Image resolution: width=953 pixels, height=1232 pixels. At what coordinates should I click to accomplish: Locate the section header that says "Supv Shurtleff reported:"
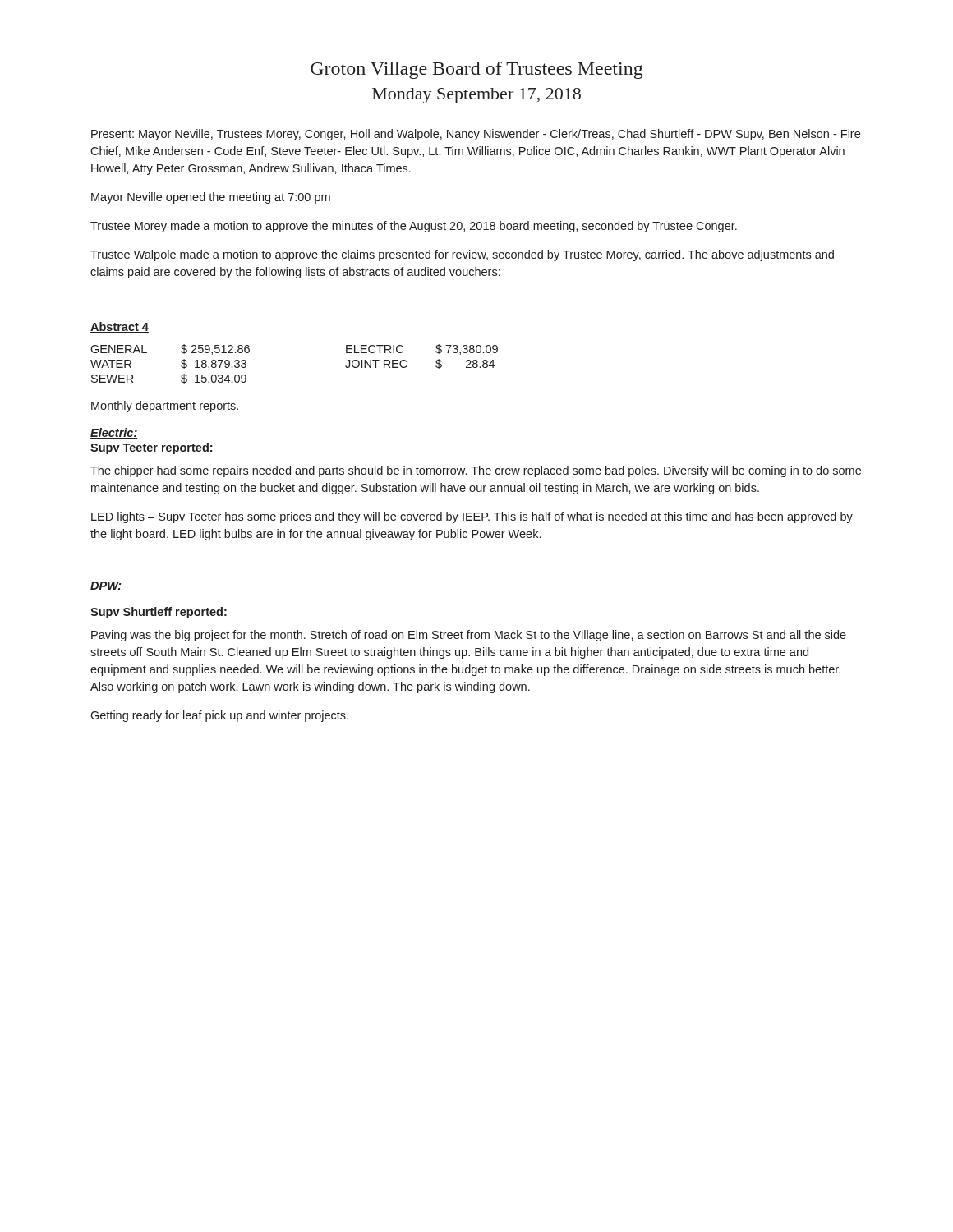(x=159, y=612)
